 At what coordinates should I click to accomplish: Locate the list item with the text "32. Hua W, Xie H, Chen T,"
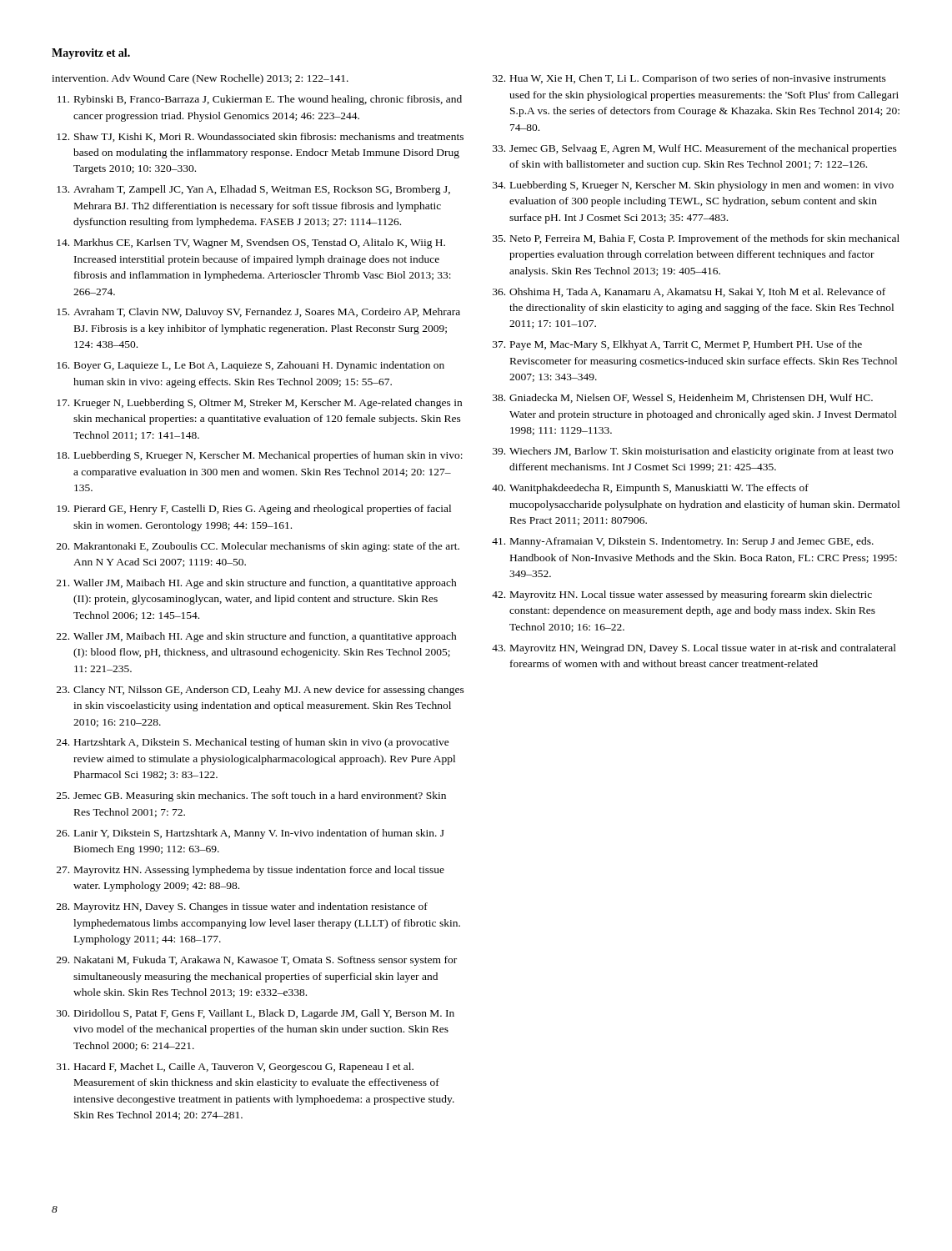tap(694, 103)
